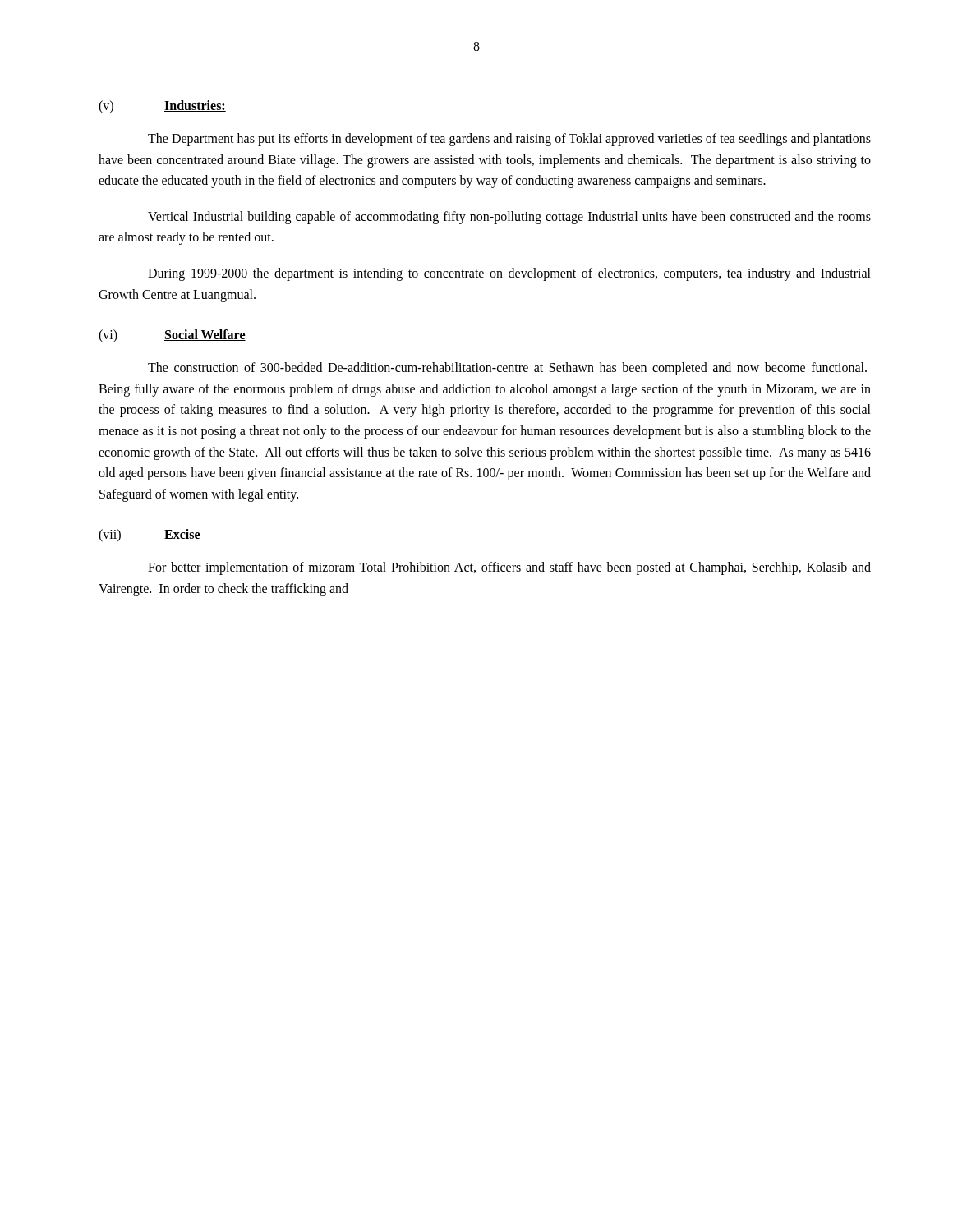Where is the passage that starts "The Department has put"?
953x1232 pixels.
(485, 159)
